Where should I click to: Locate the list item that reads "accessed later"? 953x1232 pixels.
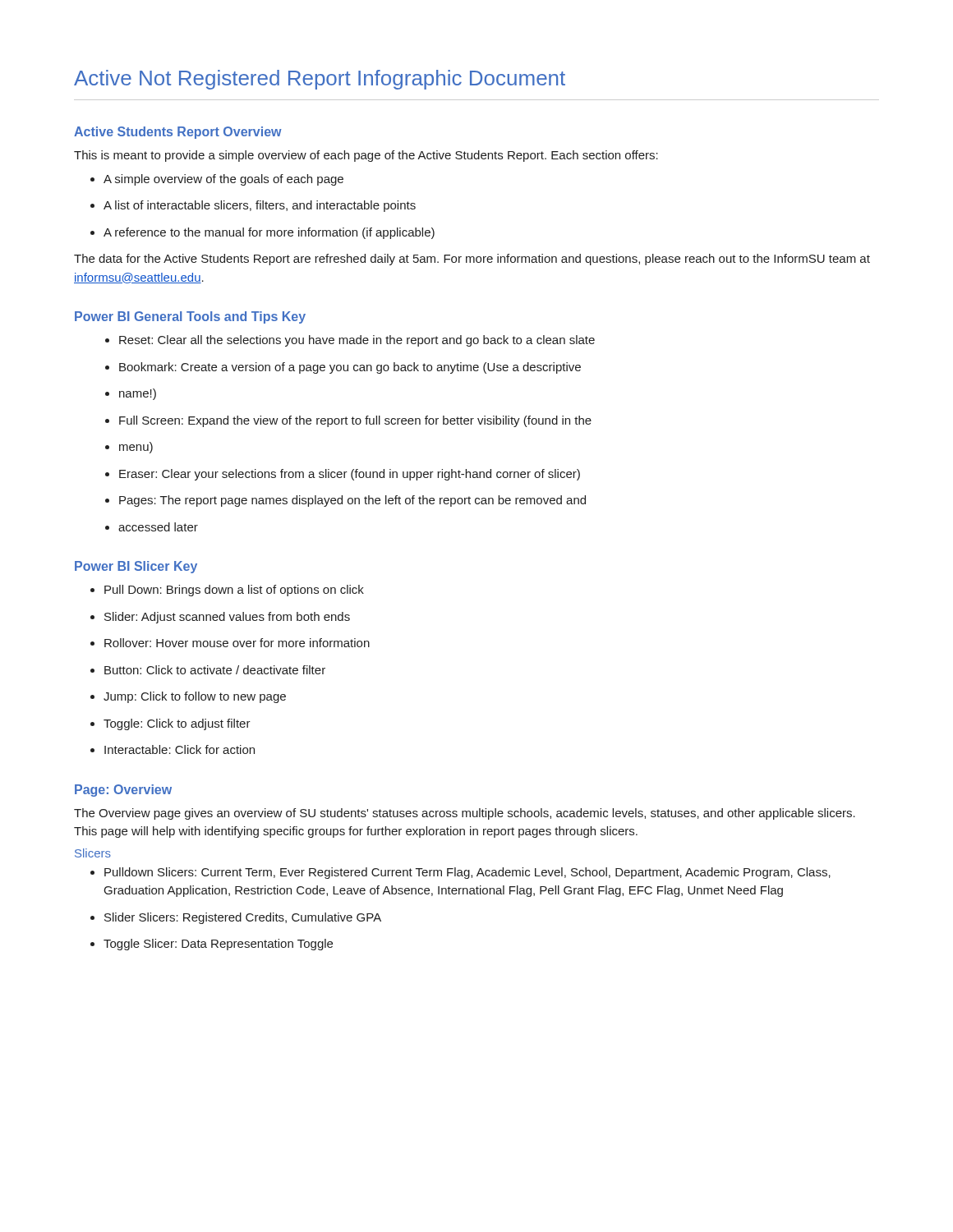(x=158, y=527)
